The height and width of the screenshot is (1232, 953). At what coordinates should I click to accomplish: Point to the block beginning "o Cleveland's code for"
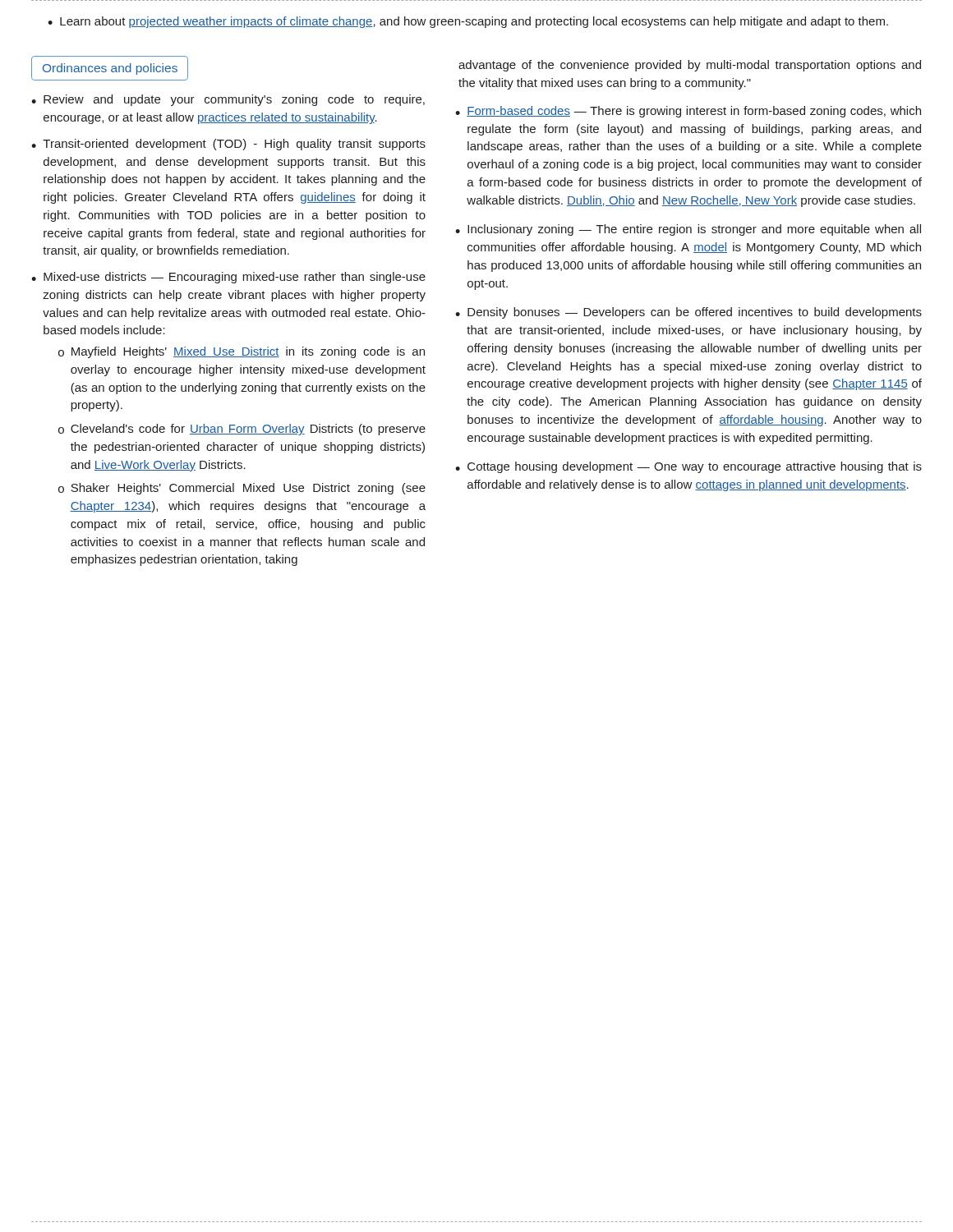[242, 447]
